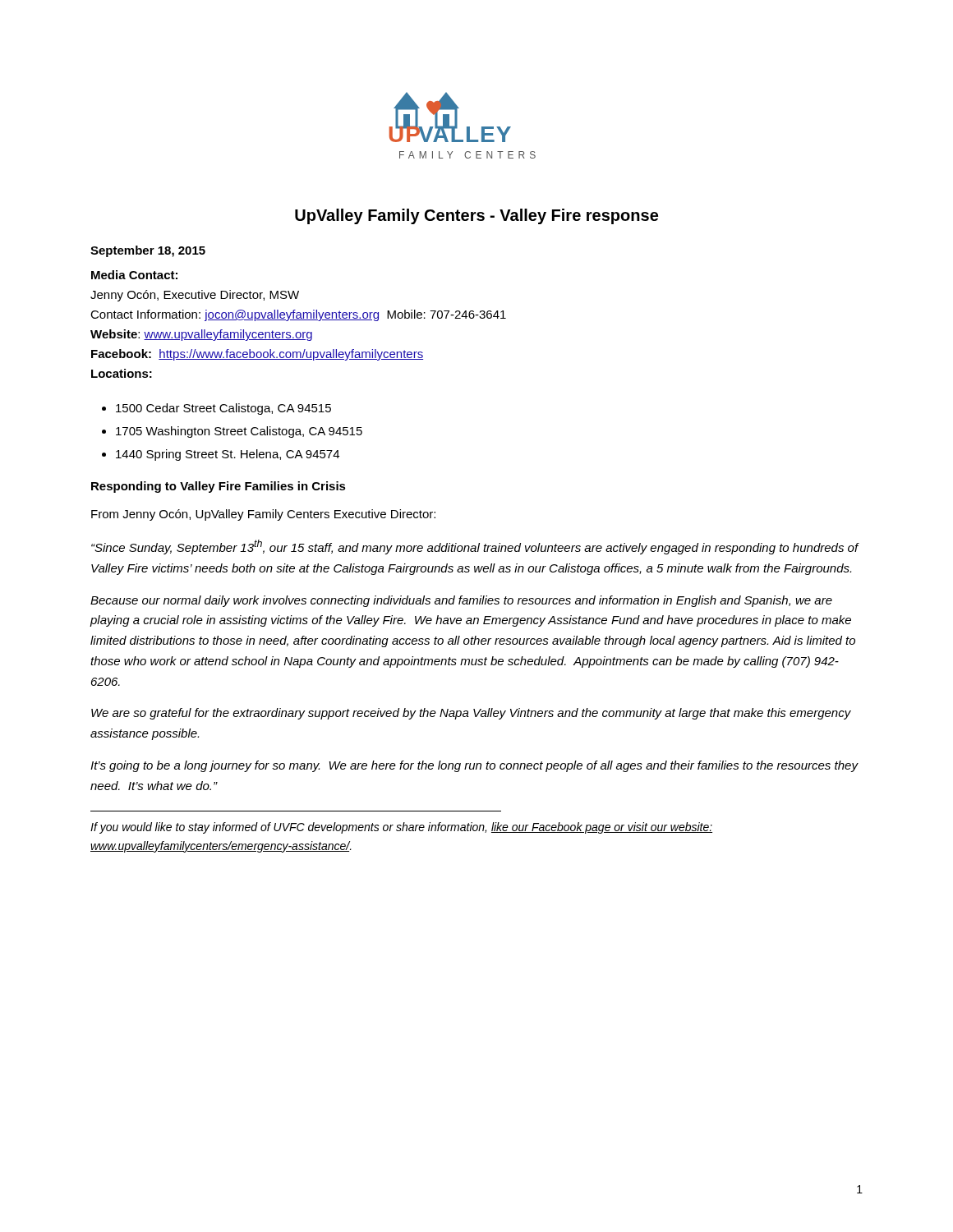Screen dimensions: 1232x953
Task: Select the title that says "UpValley Family Centers - Valley Fire response"
Action: pos(476,215)
